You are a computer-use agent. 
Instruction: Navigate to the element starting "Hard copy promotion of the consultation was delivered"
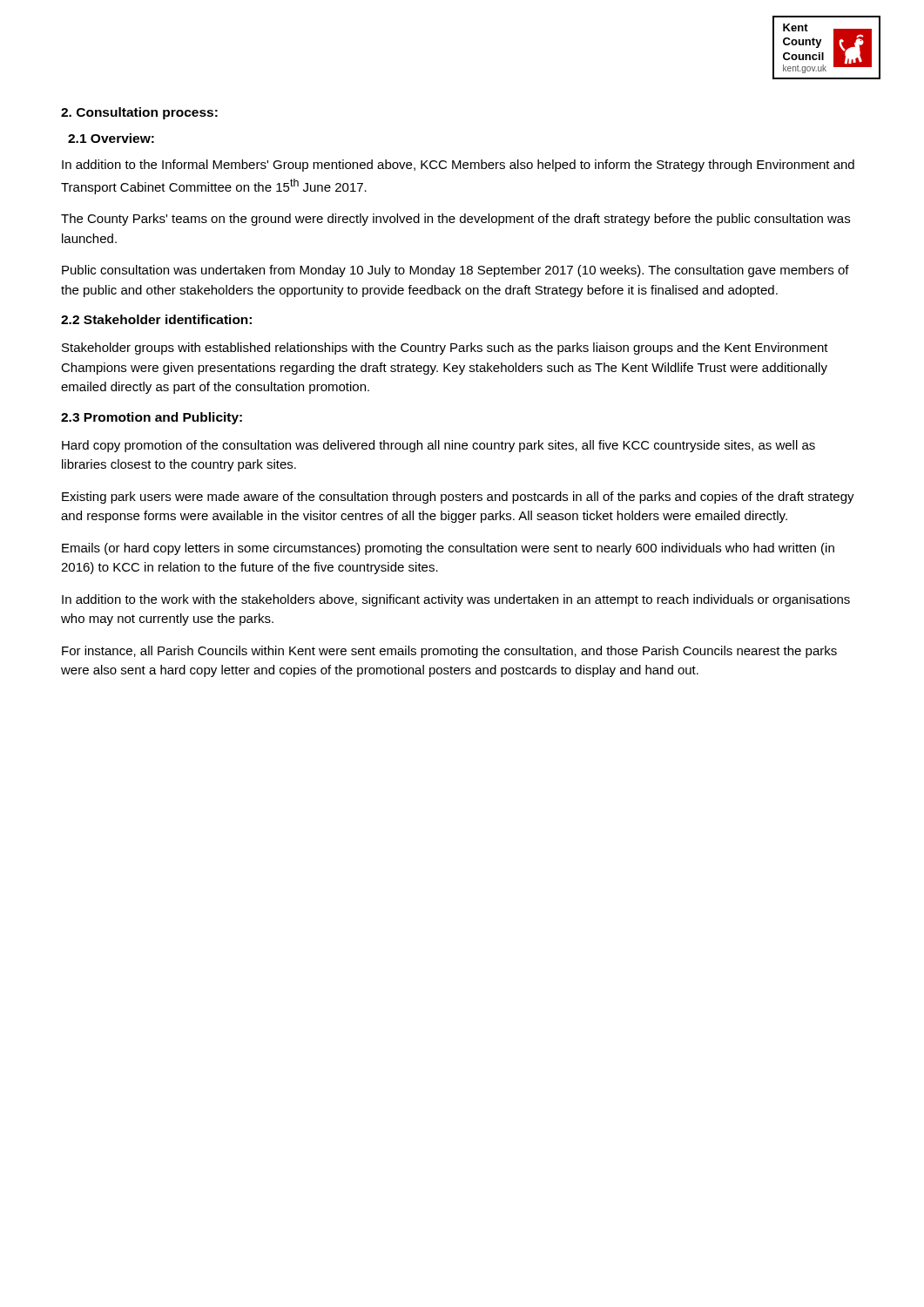pyautogui.click(x=438, y=454)
